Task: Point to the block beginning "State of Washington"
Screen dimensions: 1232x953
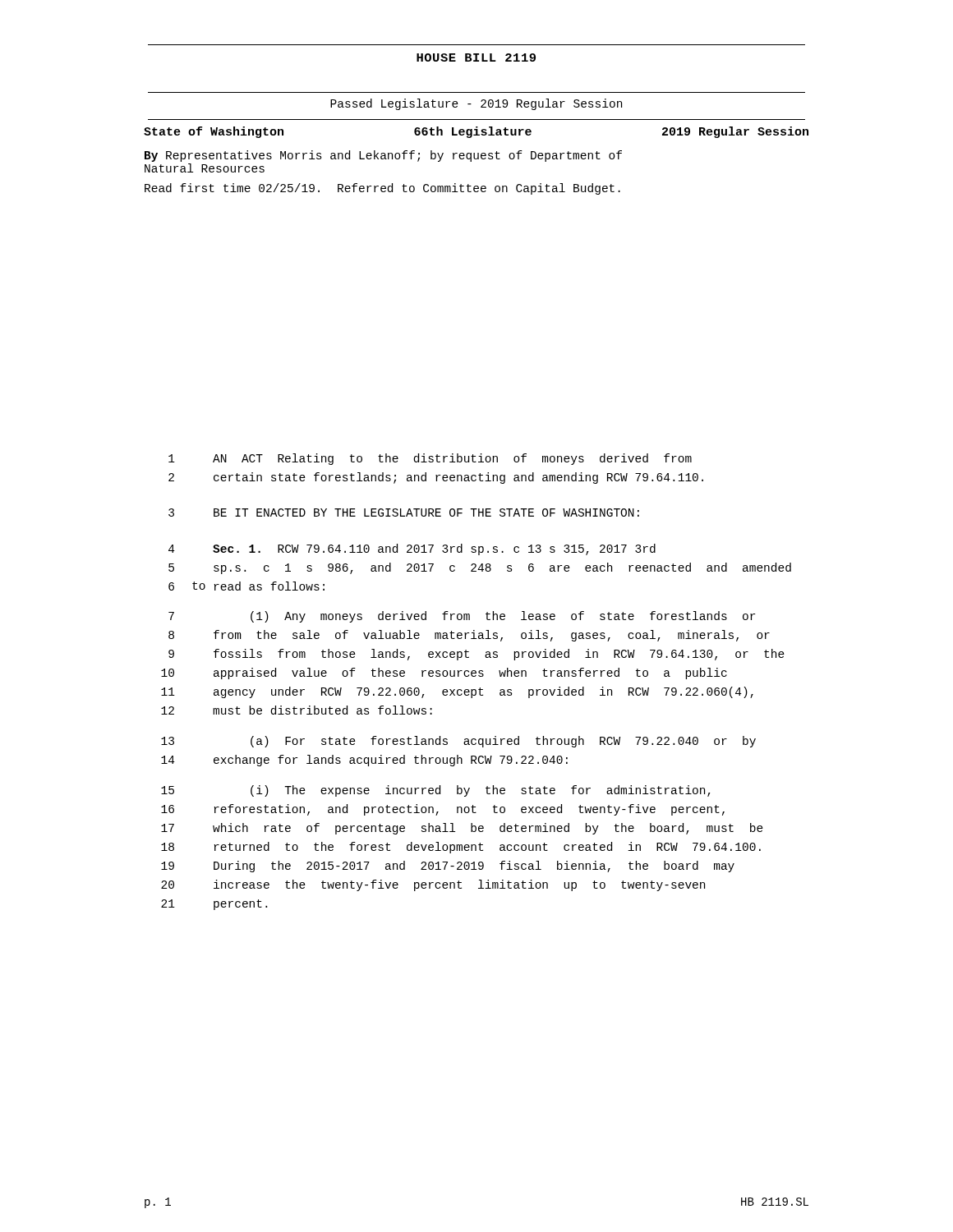Action: point(476,133)
